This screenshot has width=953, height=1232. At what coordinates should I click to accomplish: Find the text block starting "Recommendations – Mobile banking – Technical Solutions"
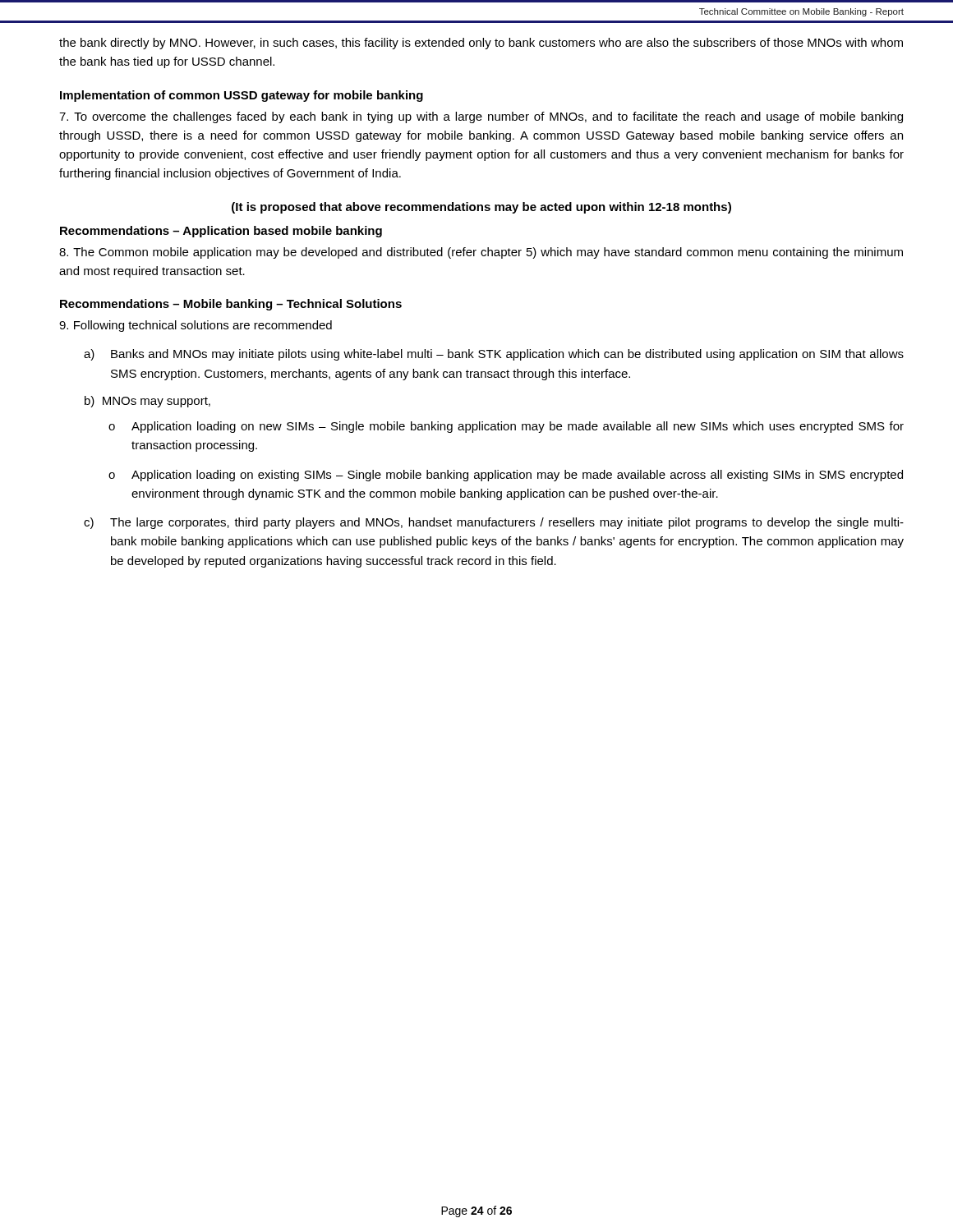231,304
